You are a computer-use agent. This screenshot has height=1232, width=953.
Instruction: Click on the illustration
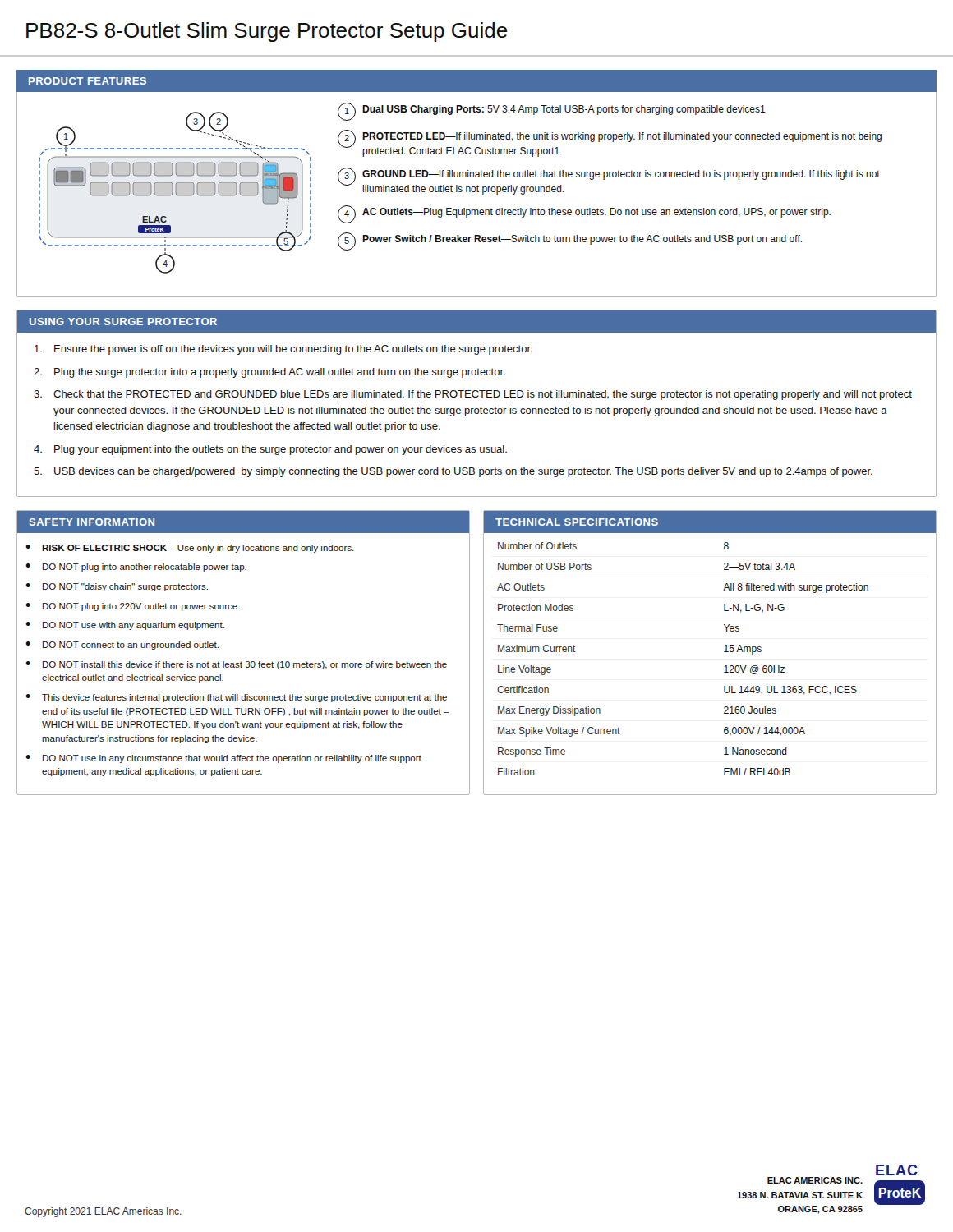[x=173, y=194]
